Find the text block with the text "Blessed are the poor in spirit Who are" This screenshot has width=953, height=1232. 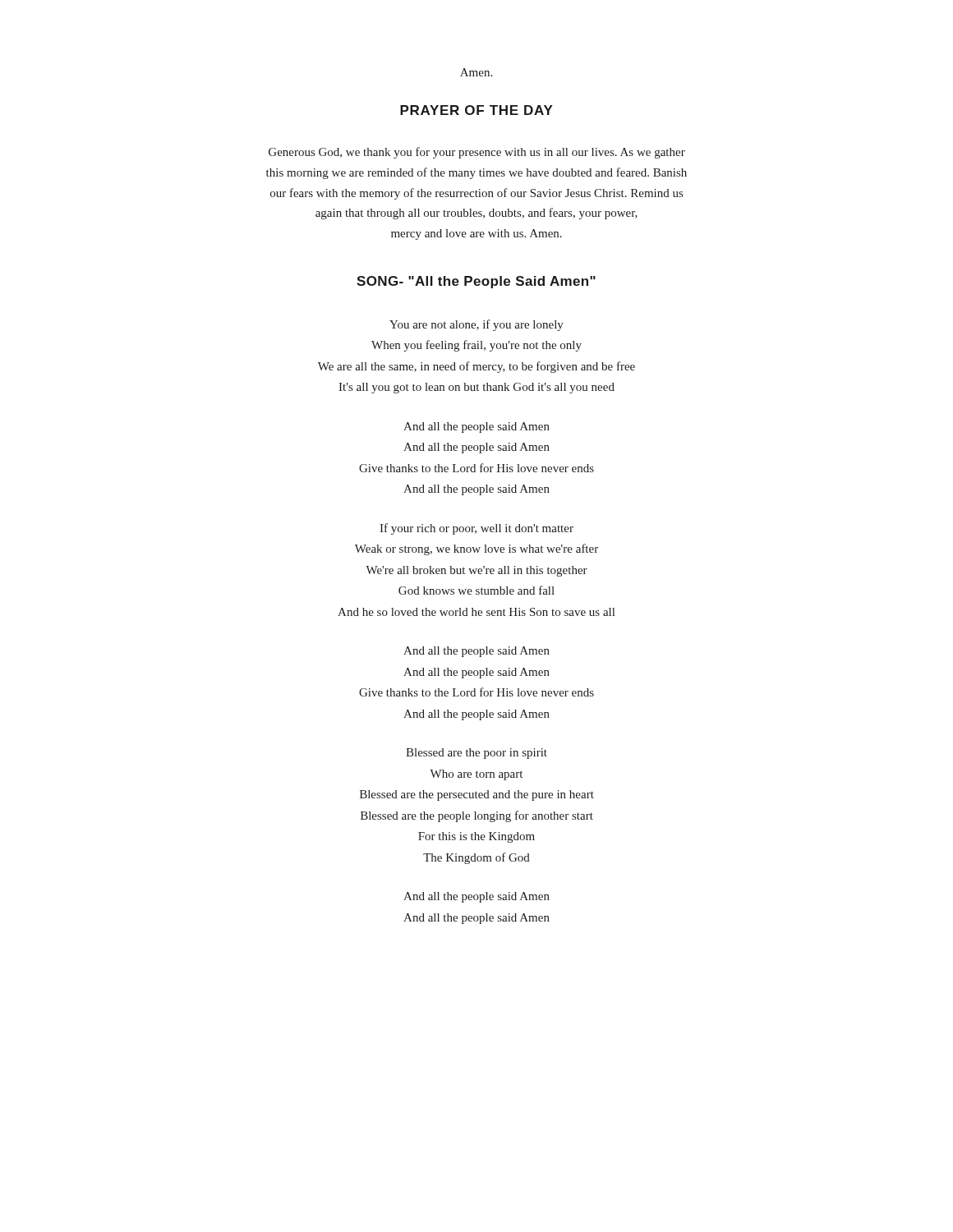pos(476,805)
